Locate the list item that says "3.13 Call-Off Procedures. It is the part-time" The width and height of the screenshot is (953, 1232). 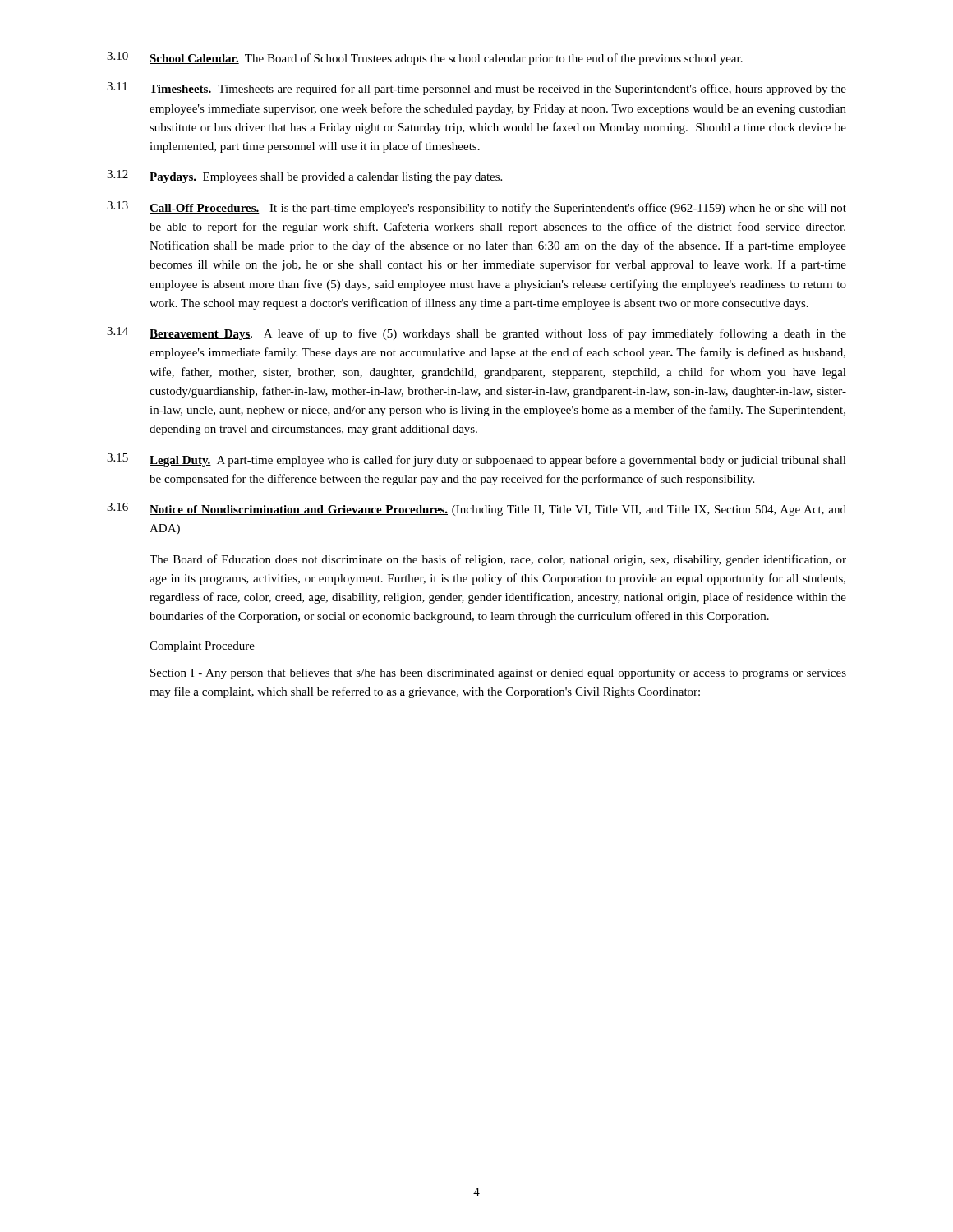click(x=476, y=256)
